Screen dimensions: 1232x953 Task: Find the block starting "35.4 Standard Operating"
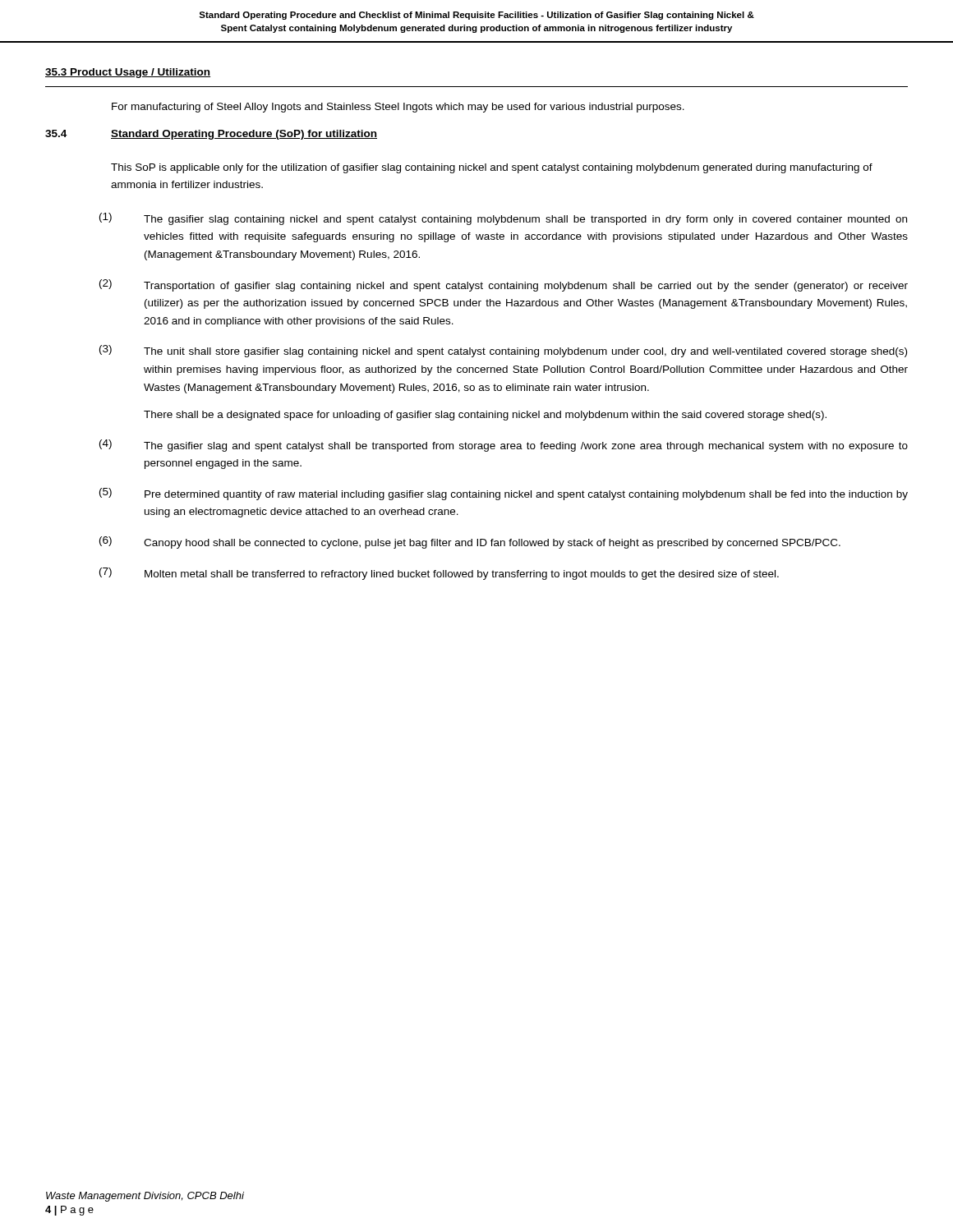[x=211, y=133]
